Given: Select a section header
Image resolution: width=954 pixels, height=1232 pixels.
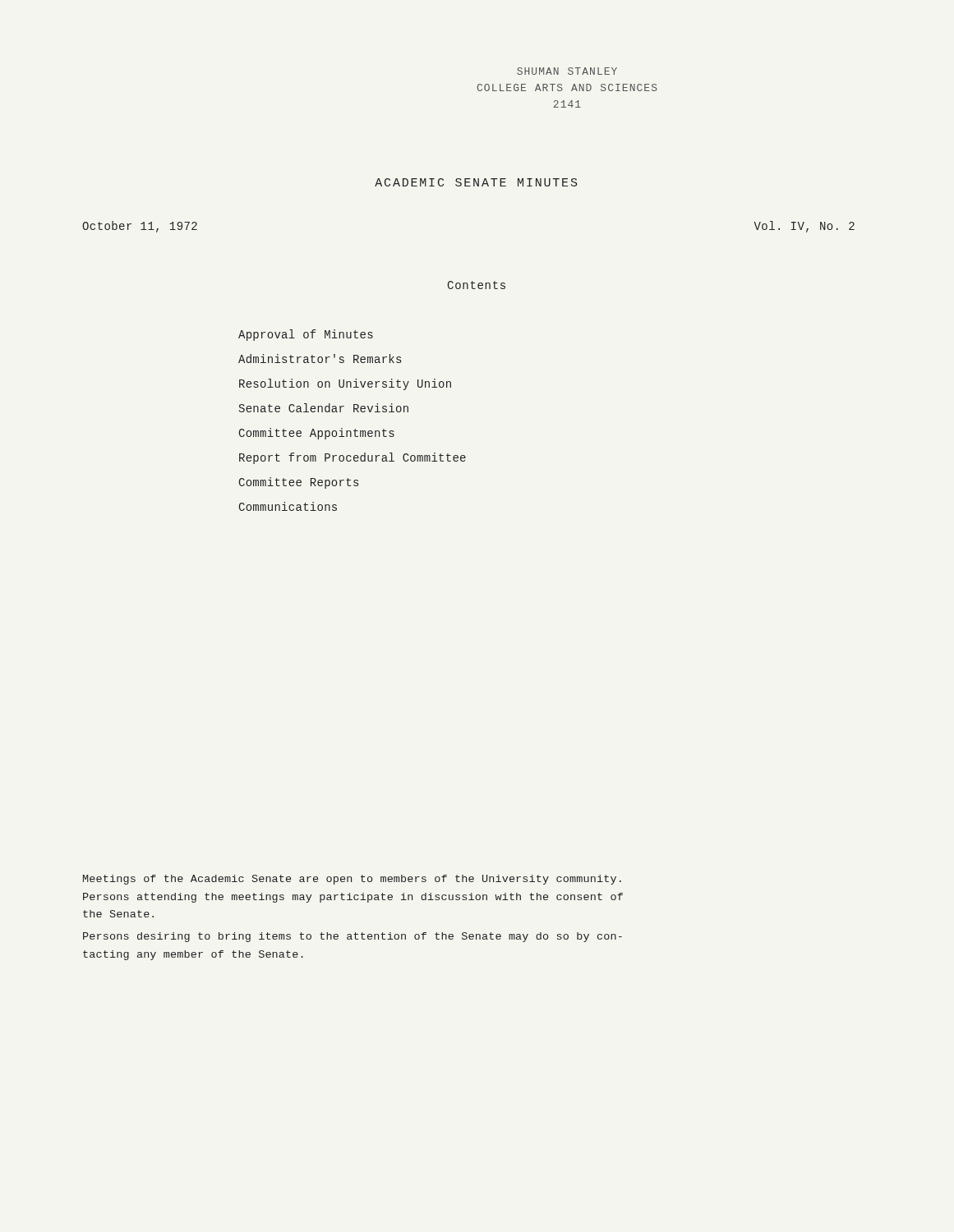Looking at the screenshot, I should click(477, 286).
